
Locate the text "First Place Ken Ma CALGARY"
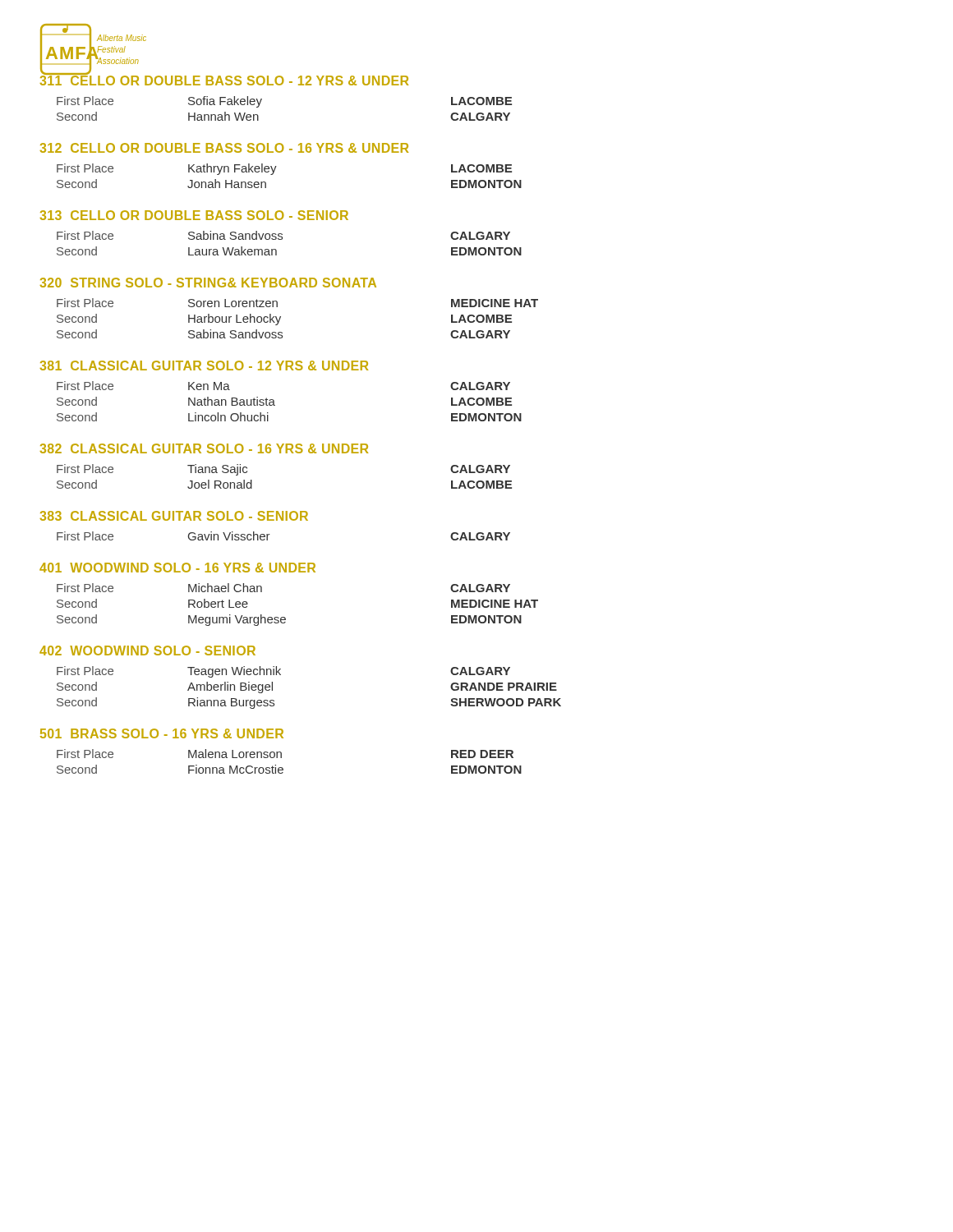(87, 386)
